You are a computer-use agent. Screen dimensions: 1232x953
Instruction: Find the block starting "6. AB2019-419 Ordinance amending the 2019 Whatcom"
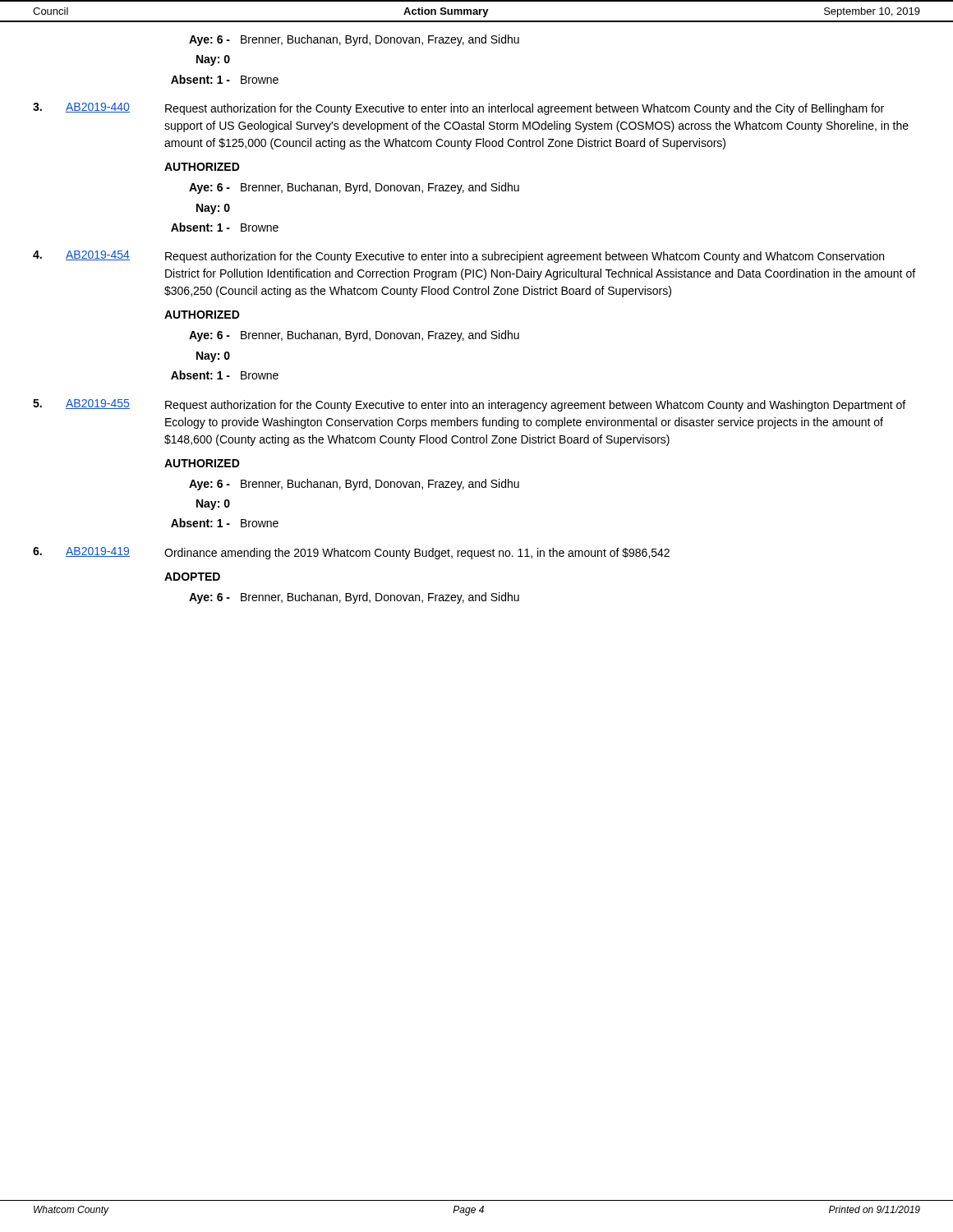coord(476,553)
